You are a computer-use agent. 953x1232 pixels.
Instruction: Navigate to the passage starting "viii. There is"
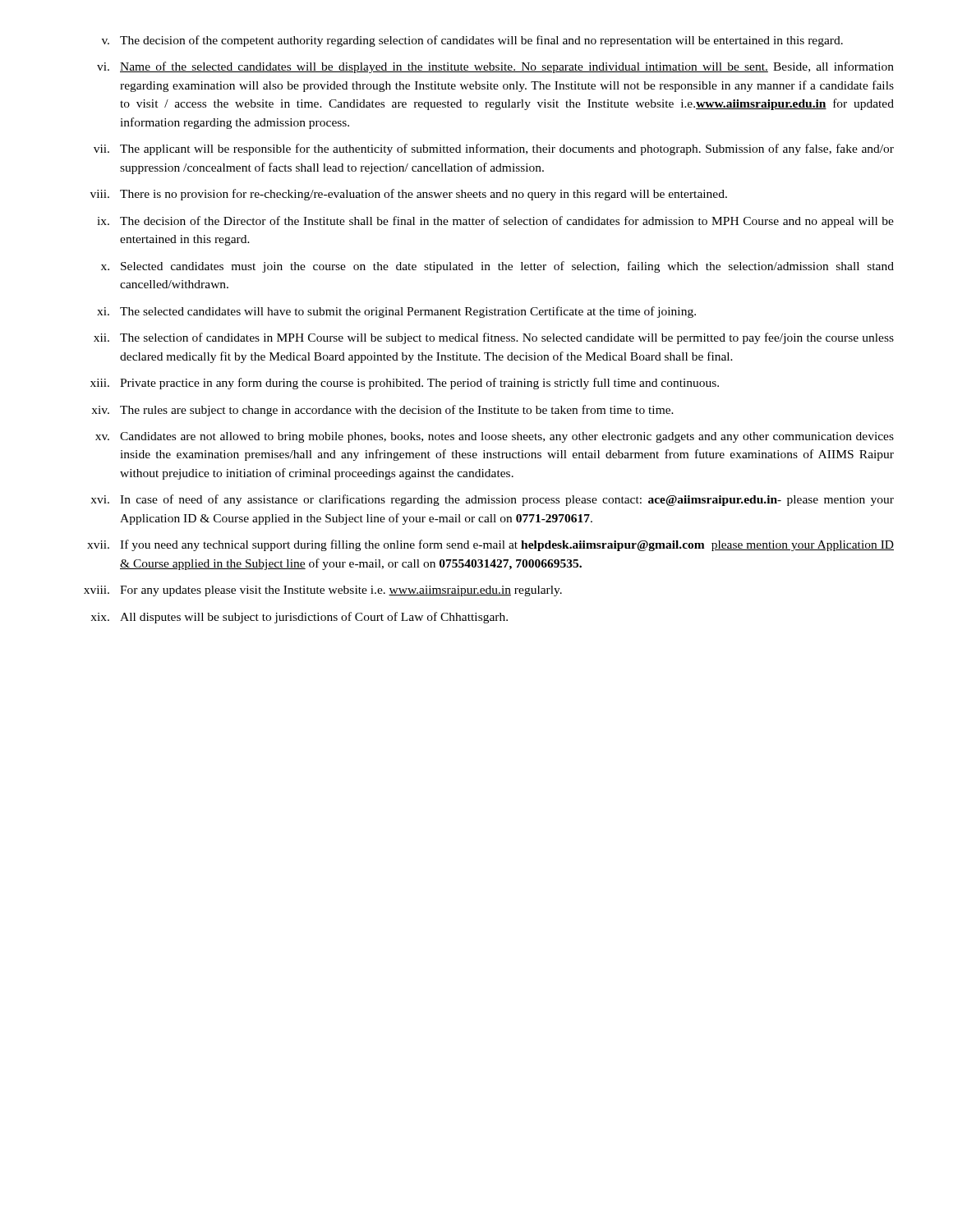[476, 194]
